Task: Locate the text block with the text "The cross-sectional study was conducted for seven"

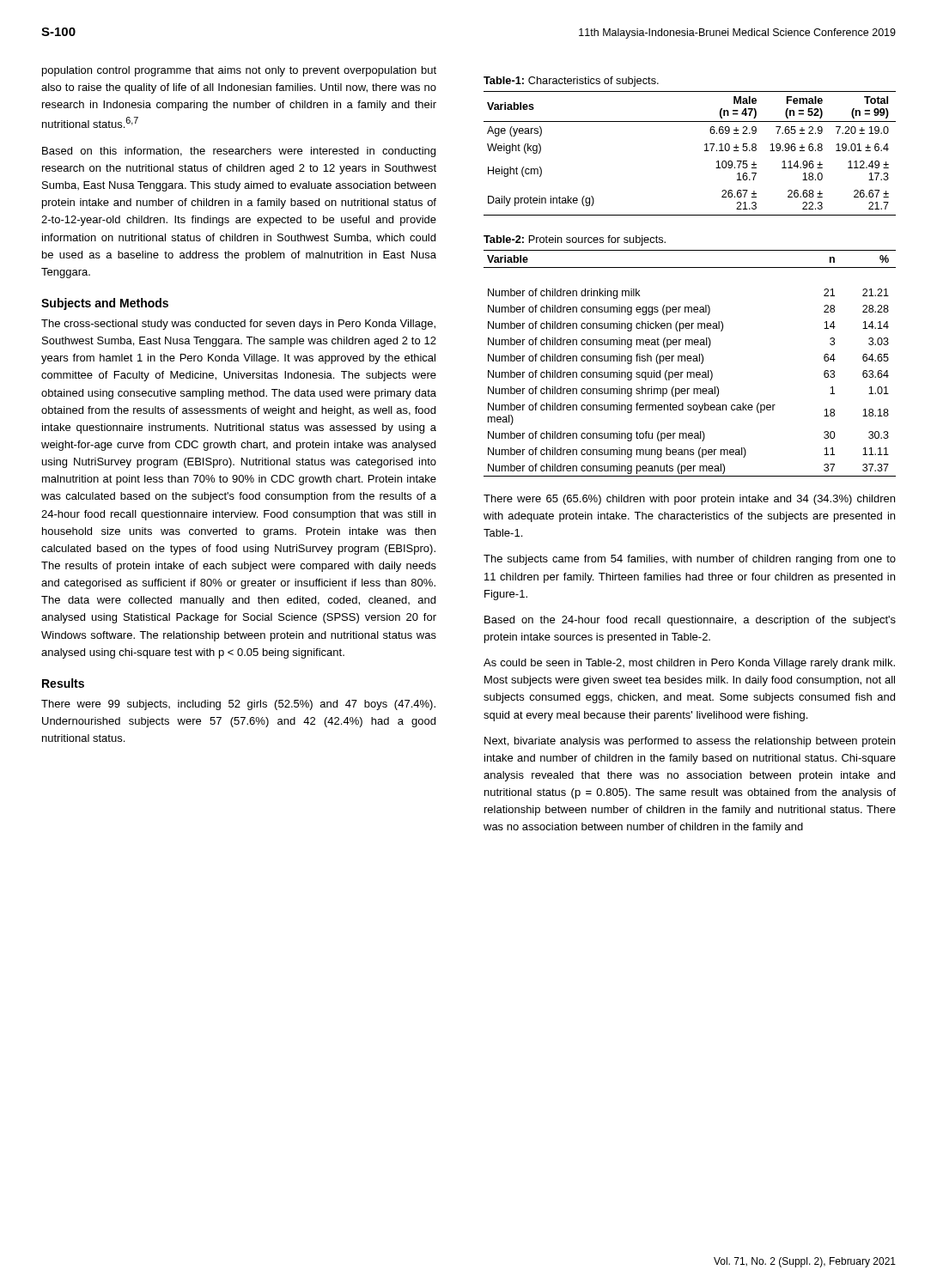Action: point(239,488)
